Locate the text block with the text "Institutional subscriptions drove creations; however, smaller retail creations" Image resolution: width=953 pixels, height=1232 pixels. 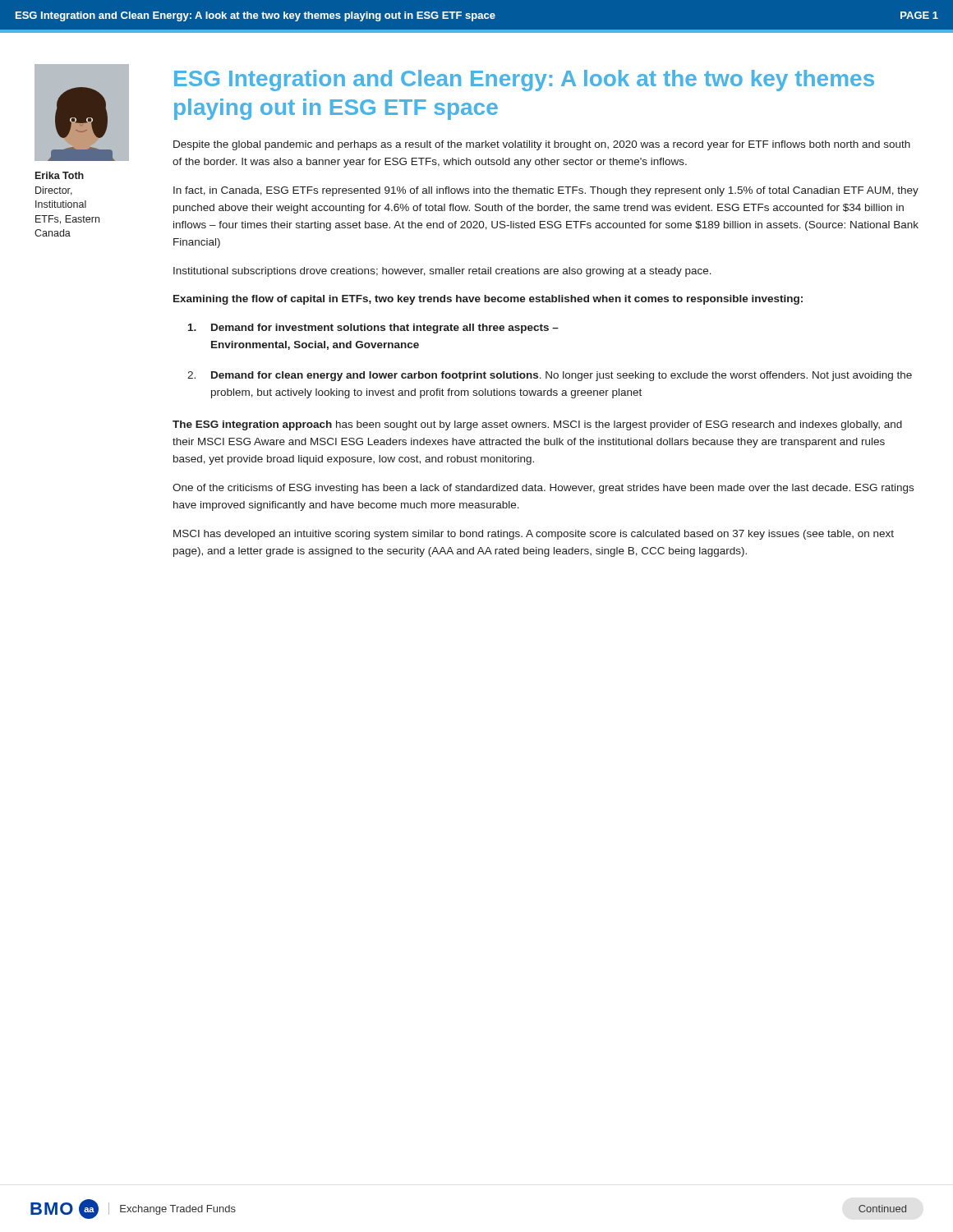[442, 270]
